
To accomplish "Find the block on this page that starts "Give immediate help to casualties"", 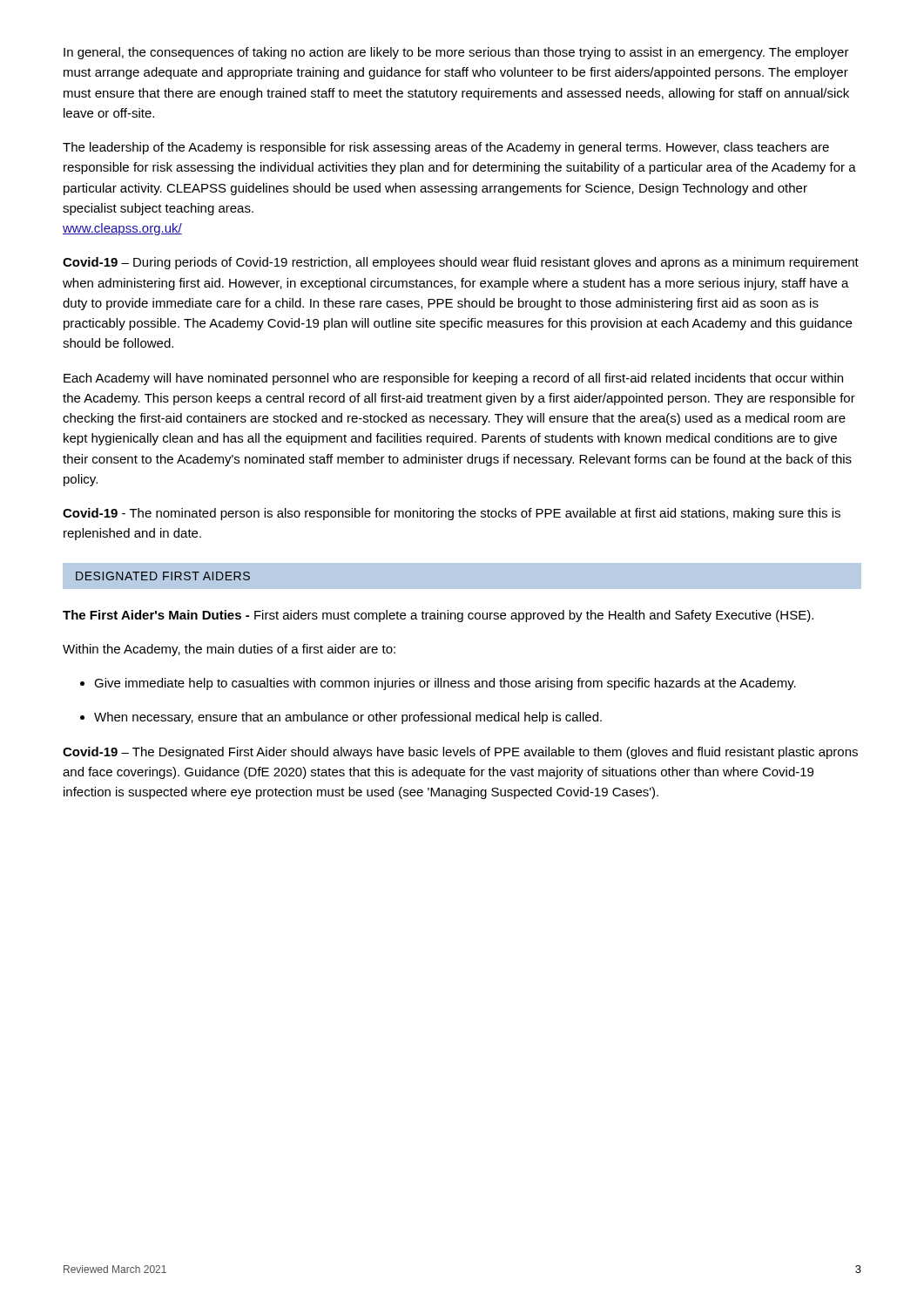I will [462, 683].
